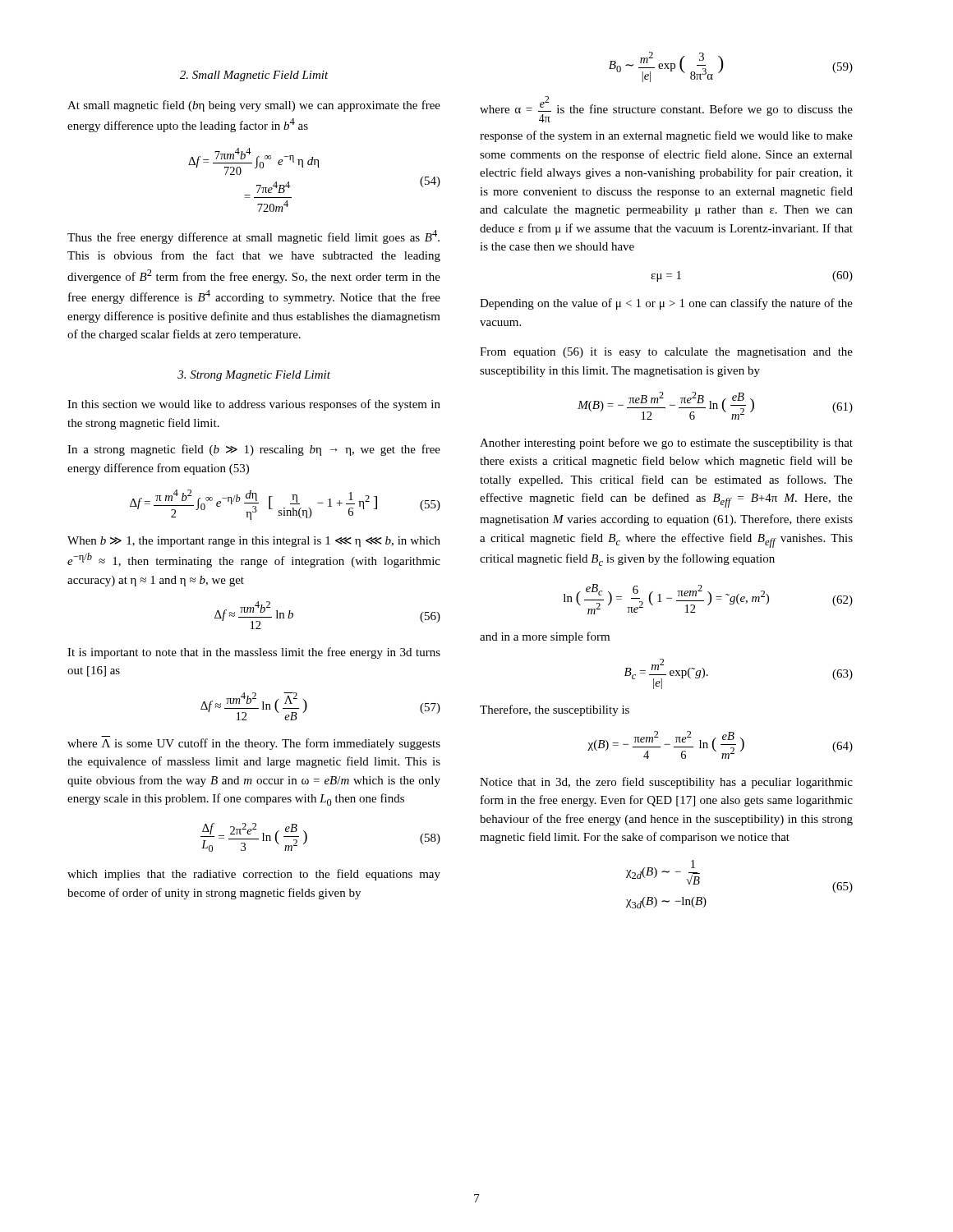The height and width of the screenshot is (1232, 953).
Task: Click on the block starting "Thus the free energy difference"
Action: point(254,284)
